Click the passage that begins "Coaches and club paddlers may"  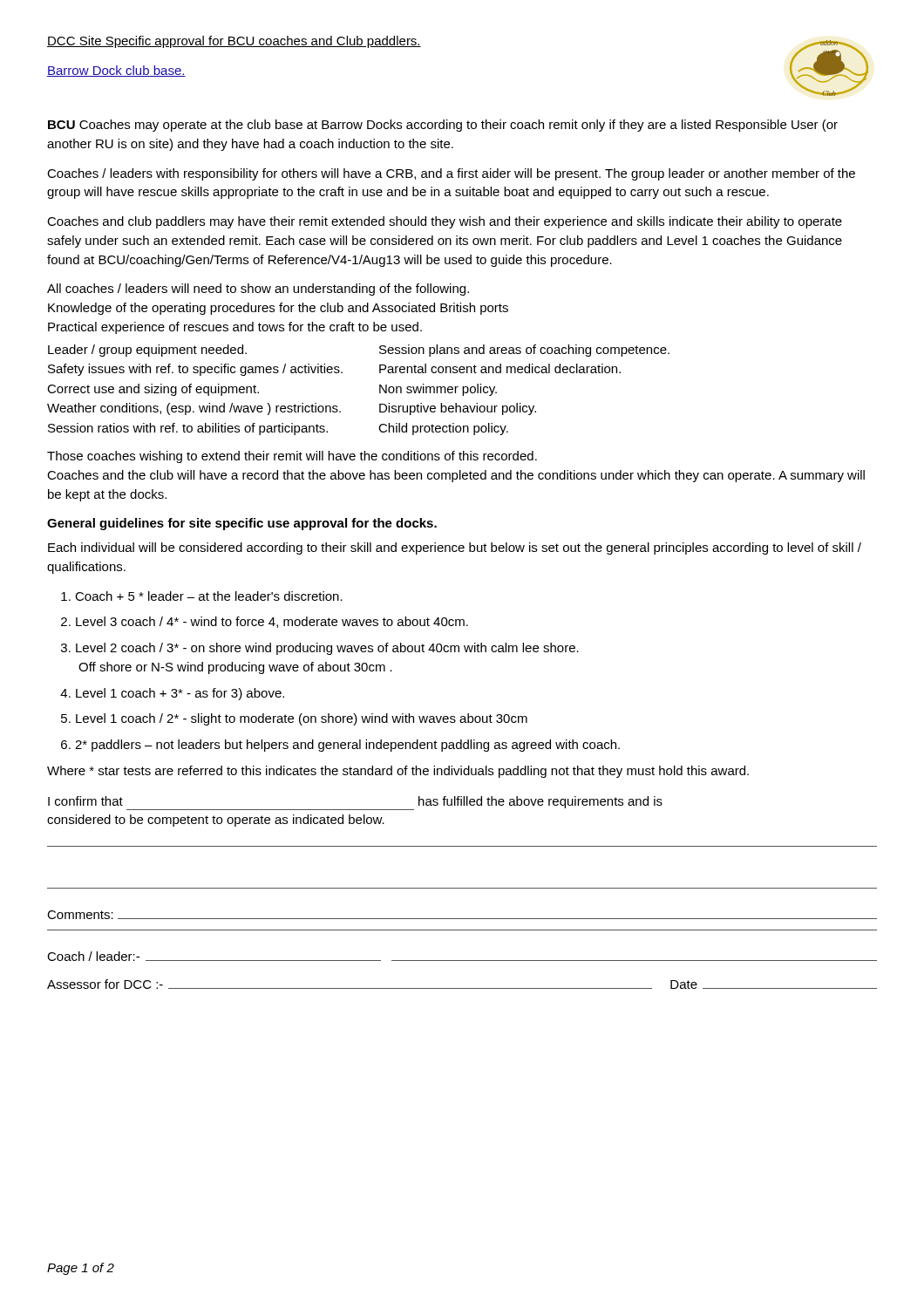tap(462, 240)
